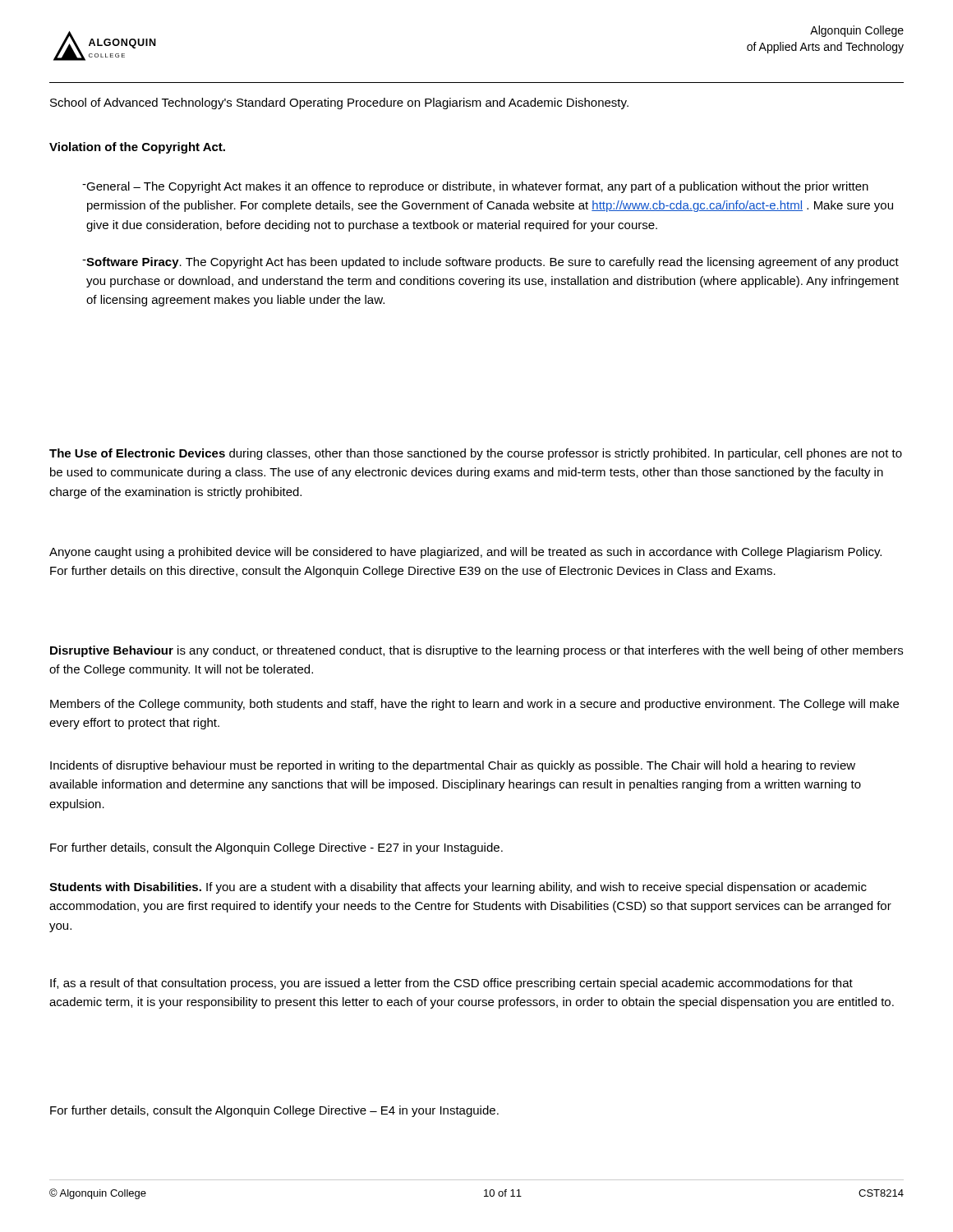Point to the passage starting "Members of the College community, both students"
The image size is (953, 1232).
point(474,713)
